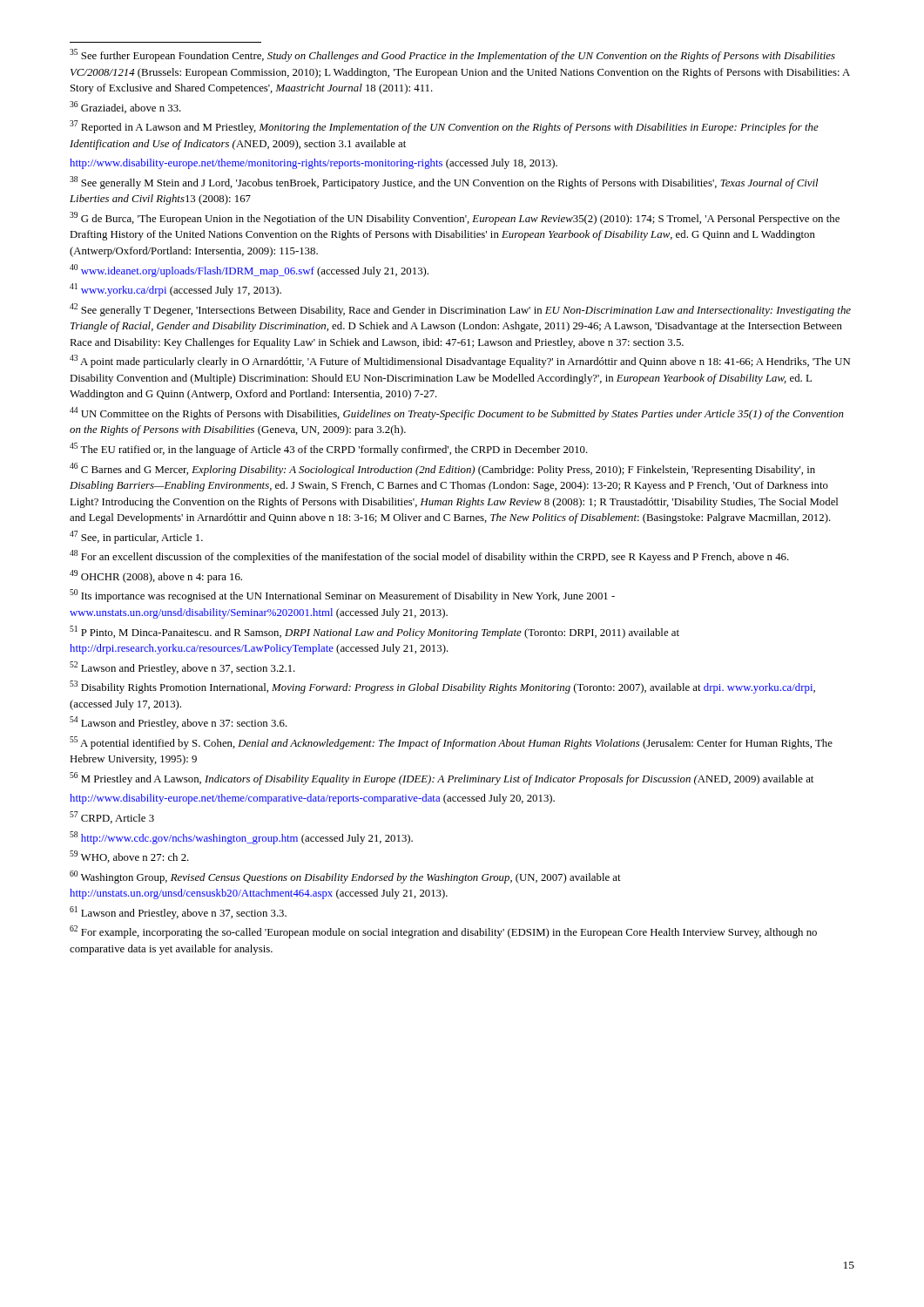
Task: Point to "57 CRPD, Article 3"
Action: (112, 817)
